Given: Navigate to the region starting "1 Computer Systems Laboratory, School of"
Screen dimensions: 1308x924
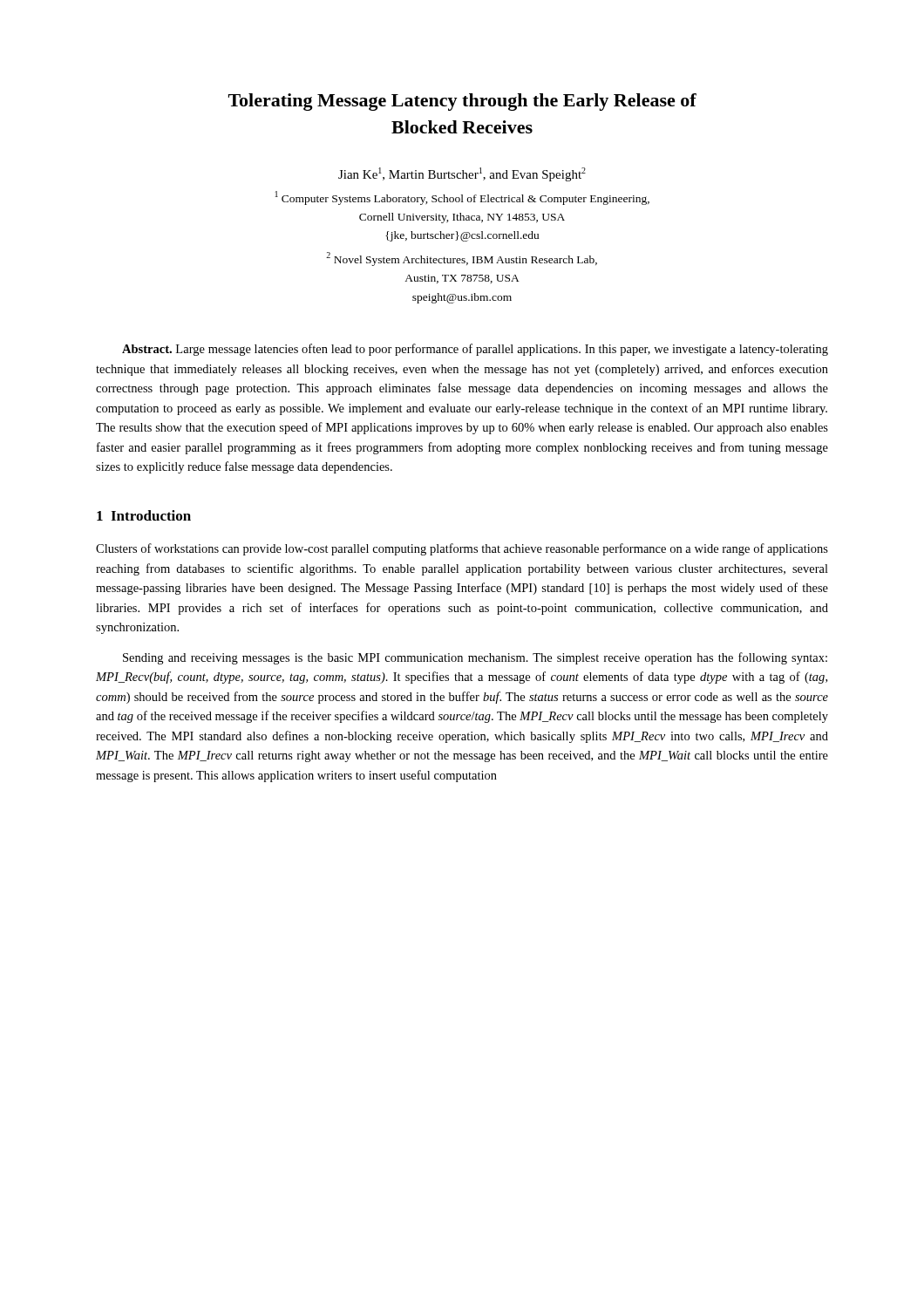Looking at the screenshot, I should (462, 247).
